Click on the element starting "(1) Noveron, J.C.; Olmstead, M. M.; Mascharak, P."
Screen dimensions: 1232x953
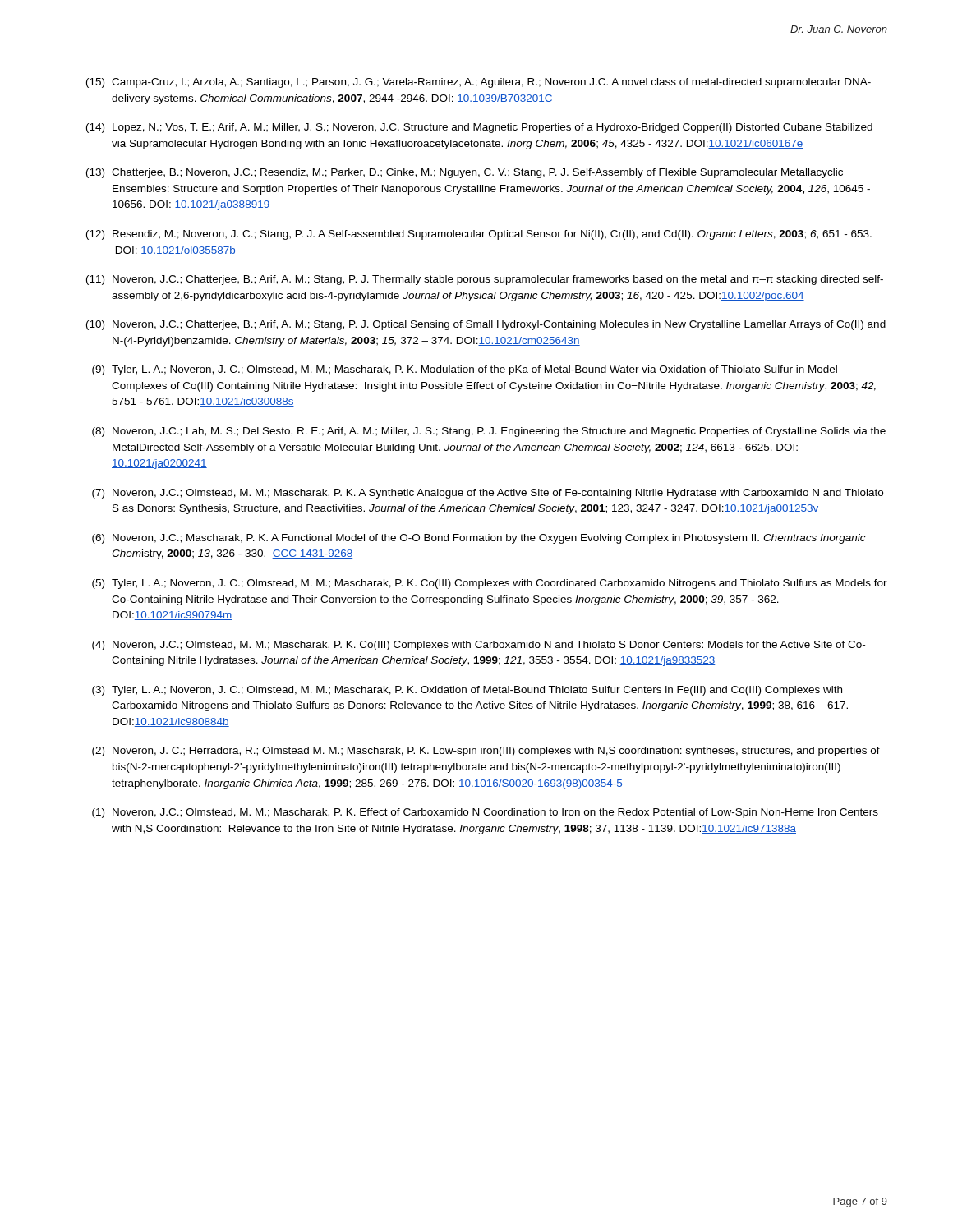(476, 820)
